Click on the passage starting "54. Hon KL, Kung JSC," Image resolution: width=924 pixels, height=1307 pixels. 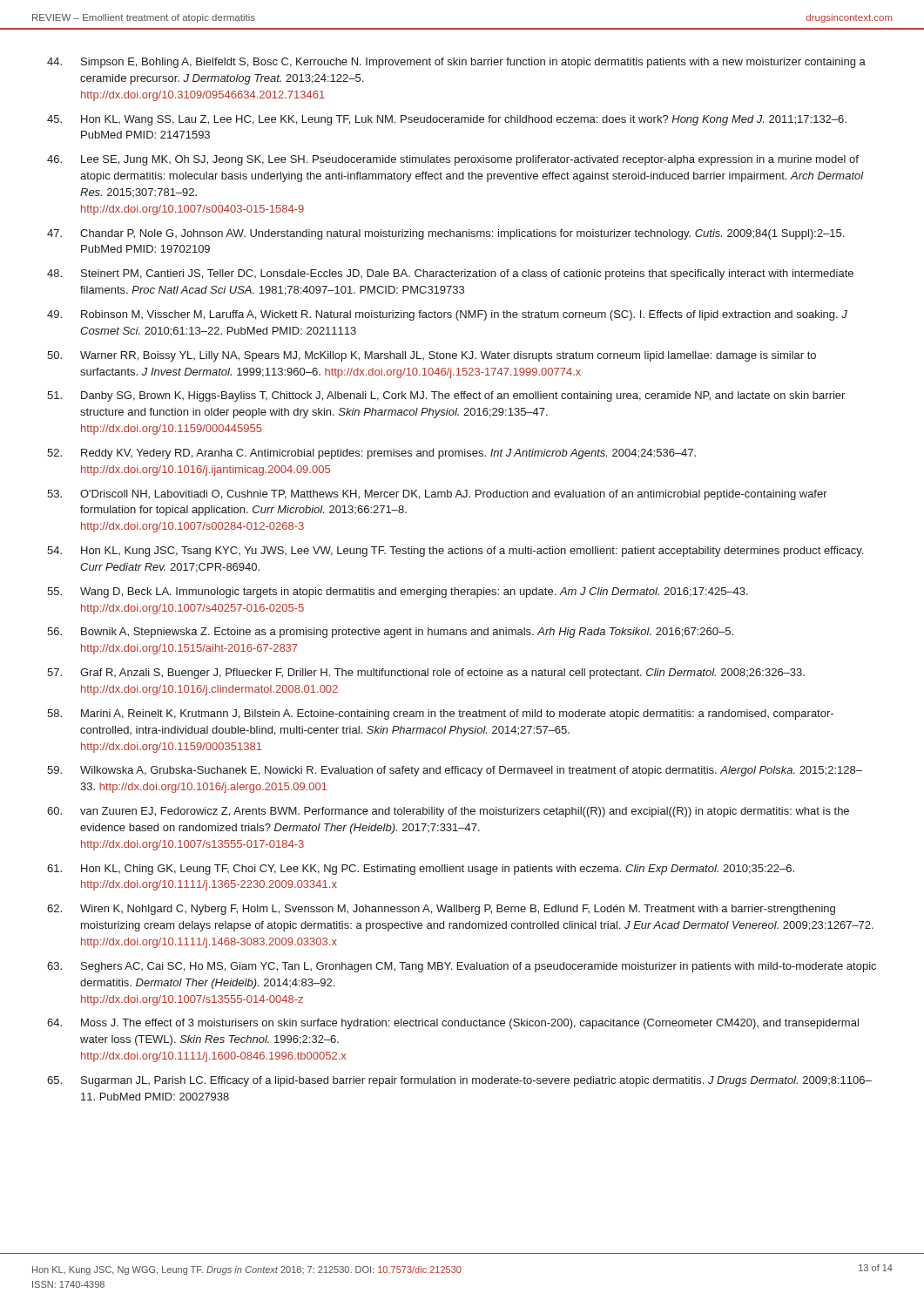(x=462, y=559)
